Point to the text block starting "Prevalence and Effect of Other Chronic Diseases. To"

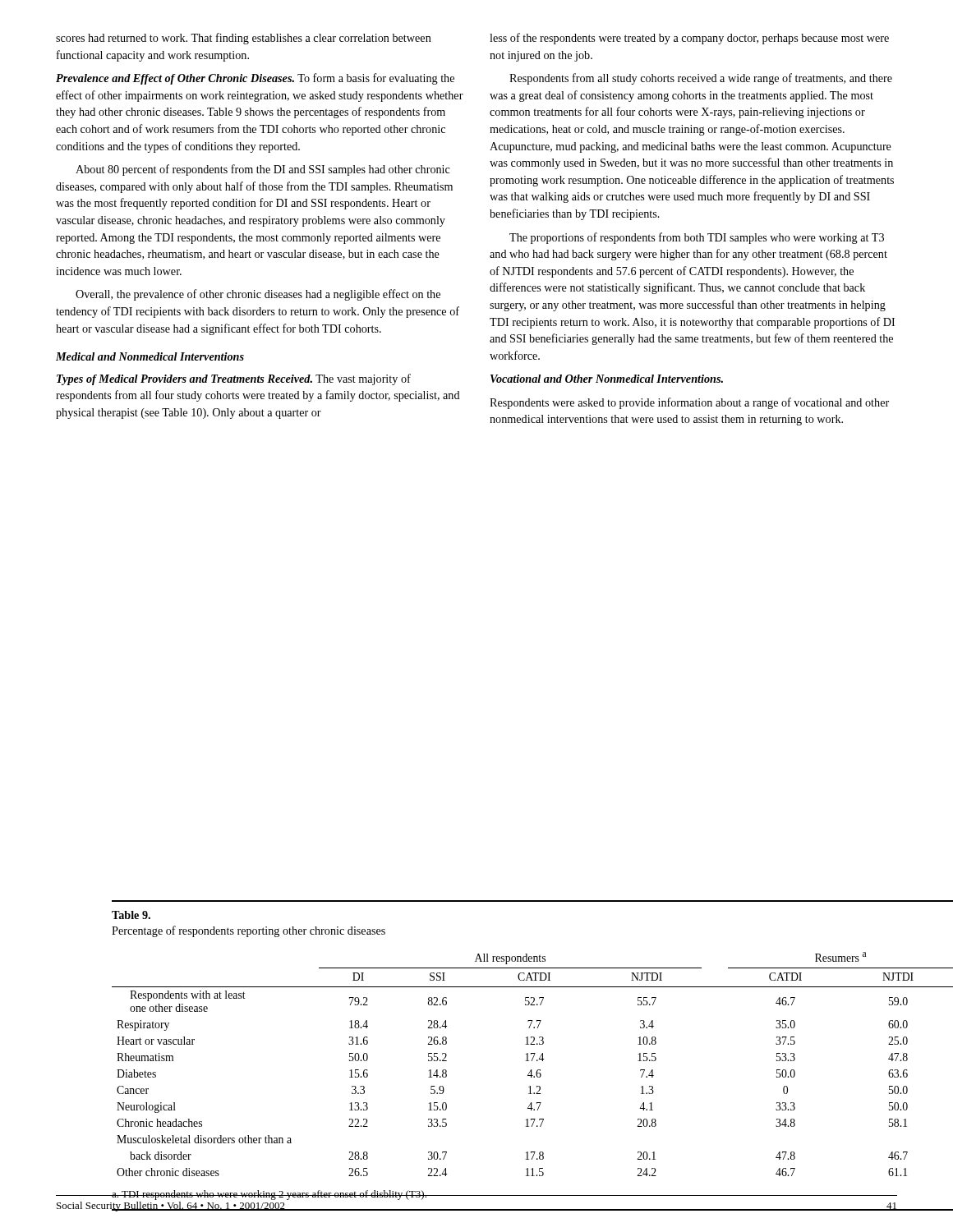260,112
